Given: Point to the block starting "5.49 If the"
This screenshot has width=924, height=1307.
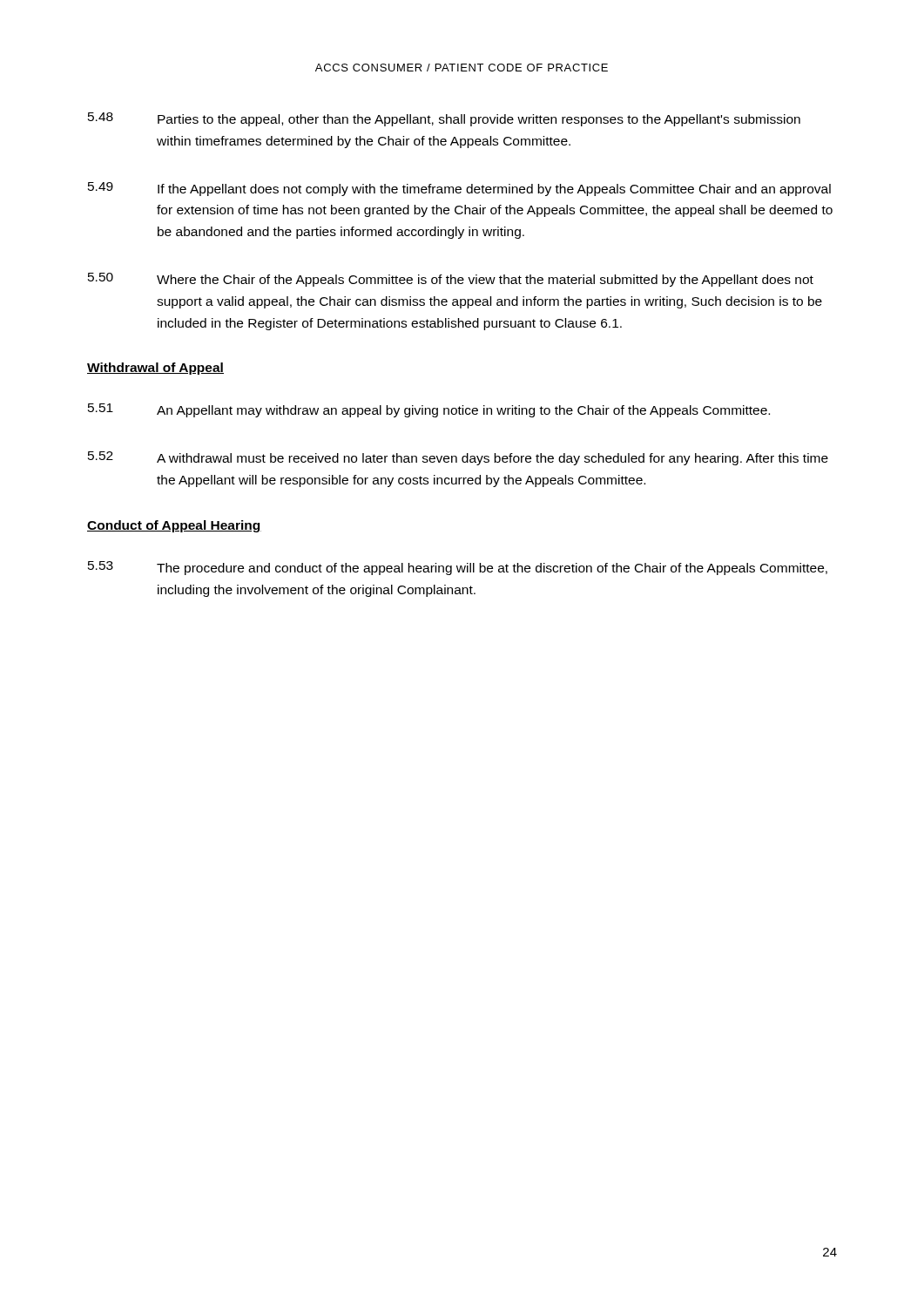Looking at the screenshot, I should pyautogui.click(x=462, y=211).
